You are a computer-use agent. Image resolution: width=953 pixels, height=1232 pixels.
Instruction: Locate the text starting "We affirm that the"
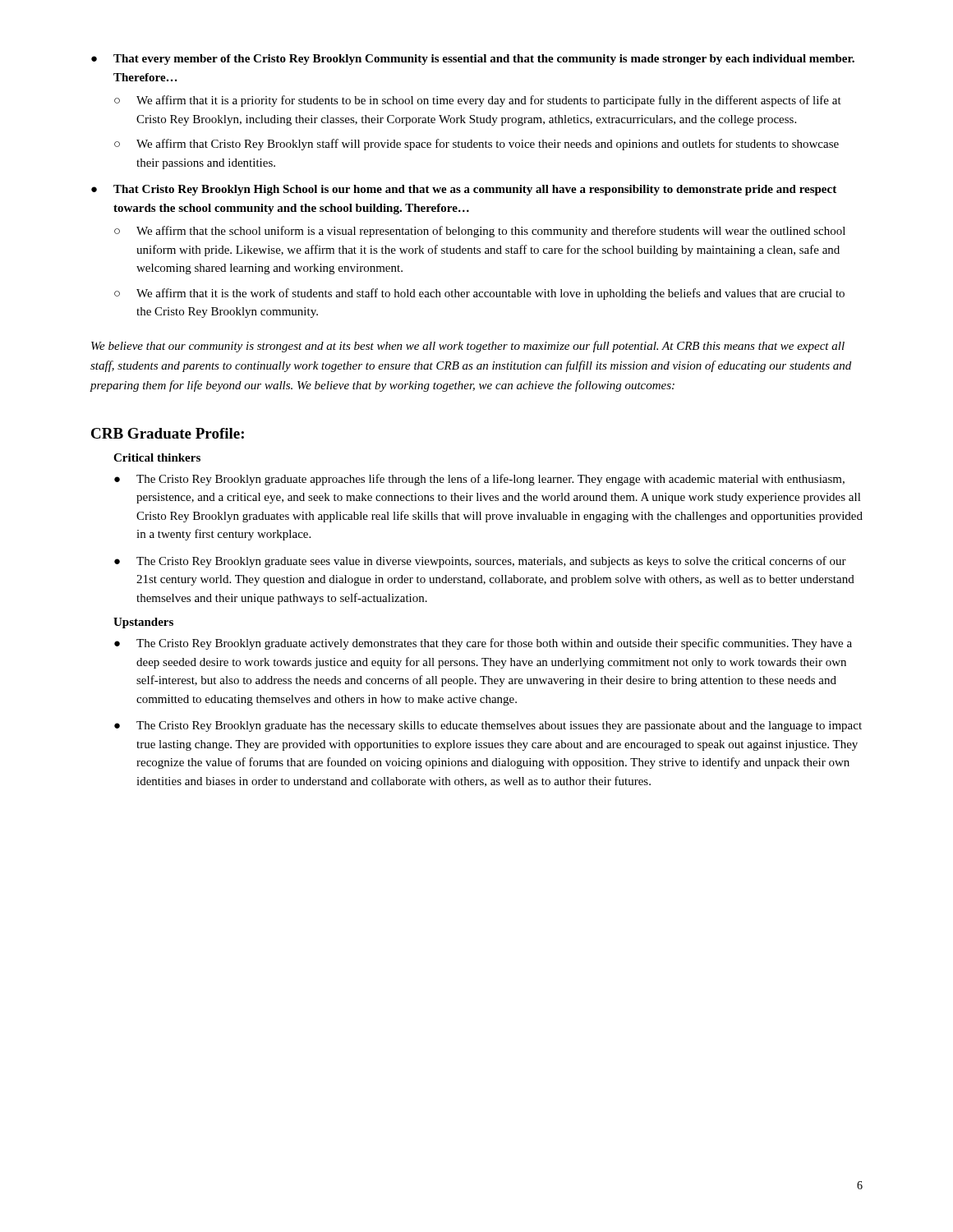pyautogui.click(x=491, y=249)
